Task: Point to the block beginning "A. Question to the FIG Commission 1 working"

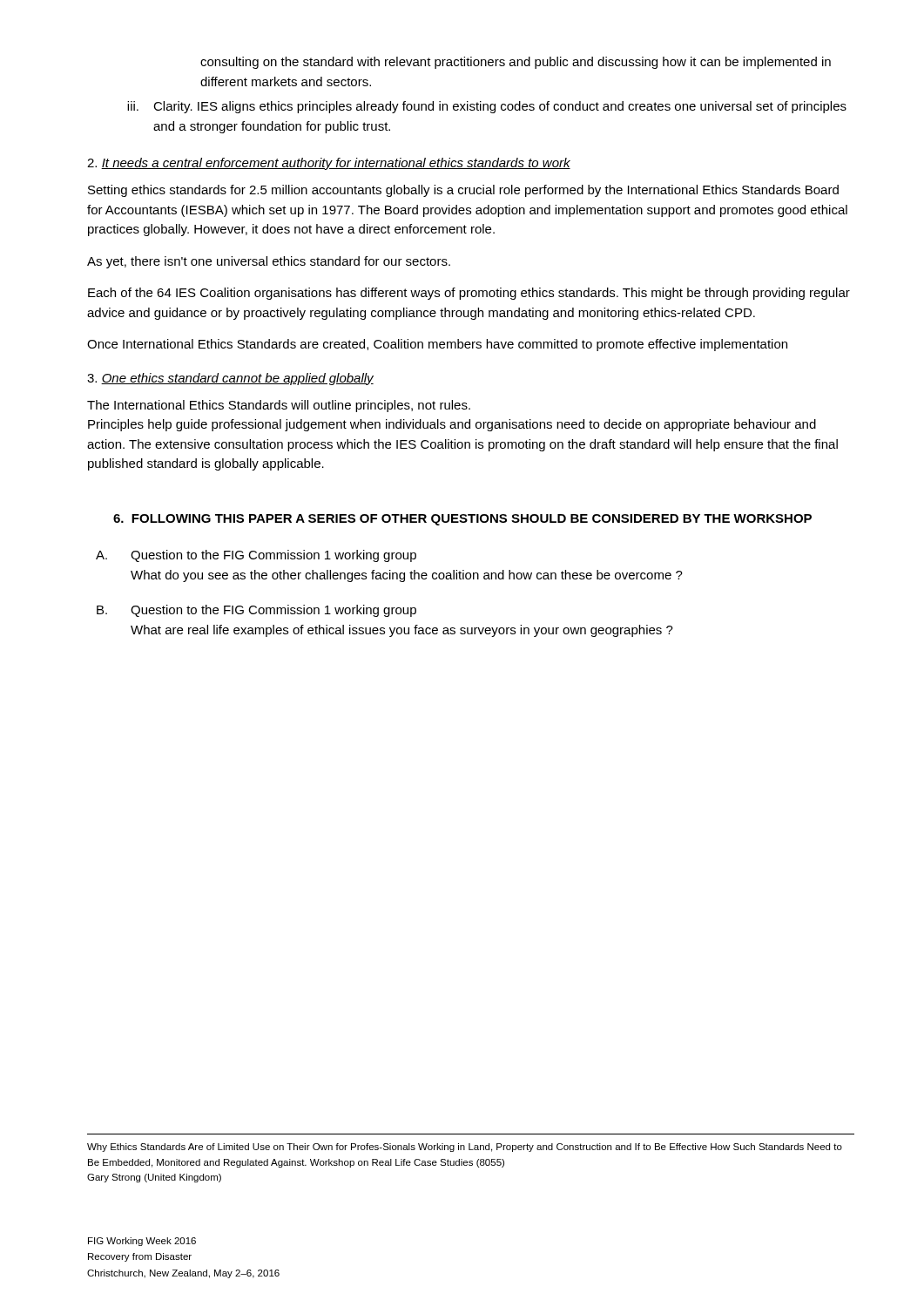Action: click(x=475, y=565)
